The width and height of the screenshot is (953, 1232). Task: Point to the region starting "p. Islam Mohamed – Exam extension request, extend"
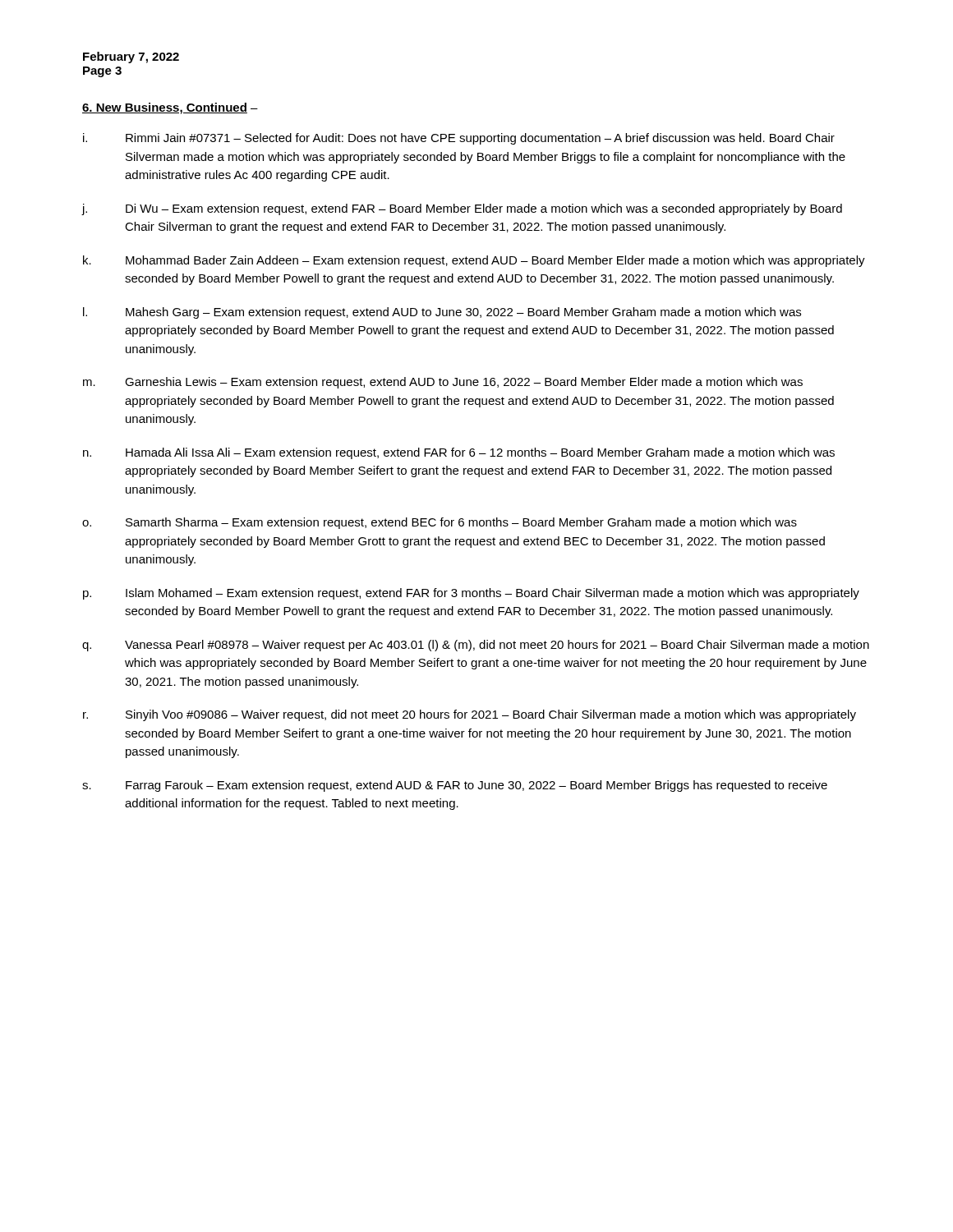pos(476,602)
